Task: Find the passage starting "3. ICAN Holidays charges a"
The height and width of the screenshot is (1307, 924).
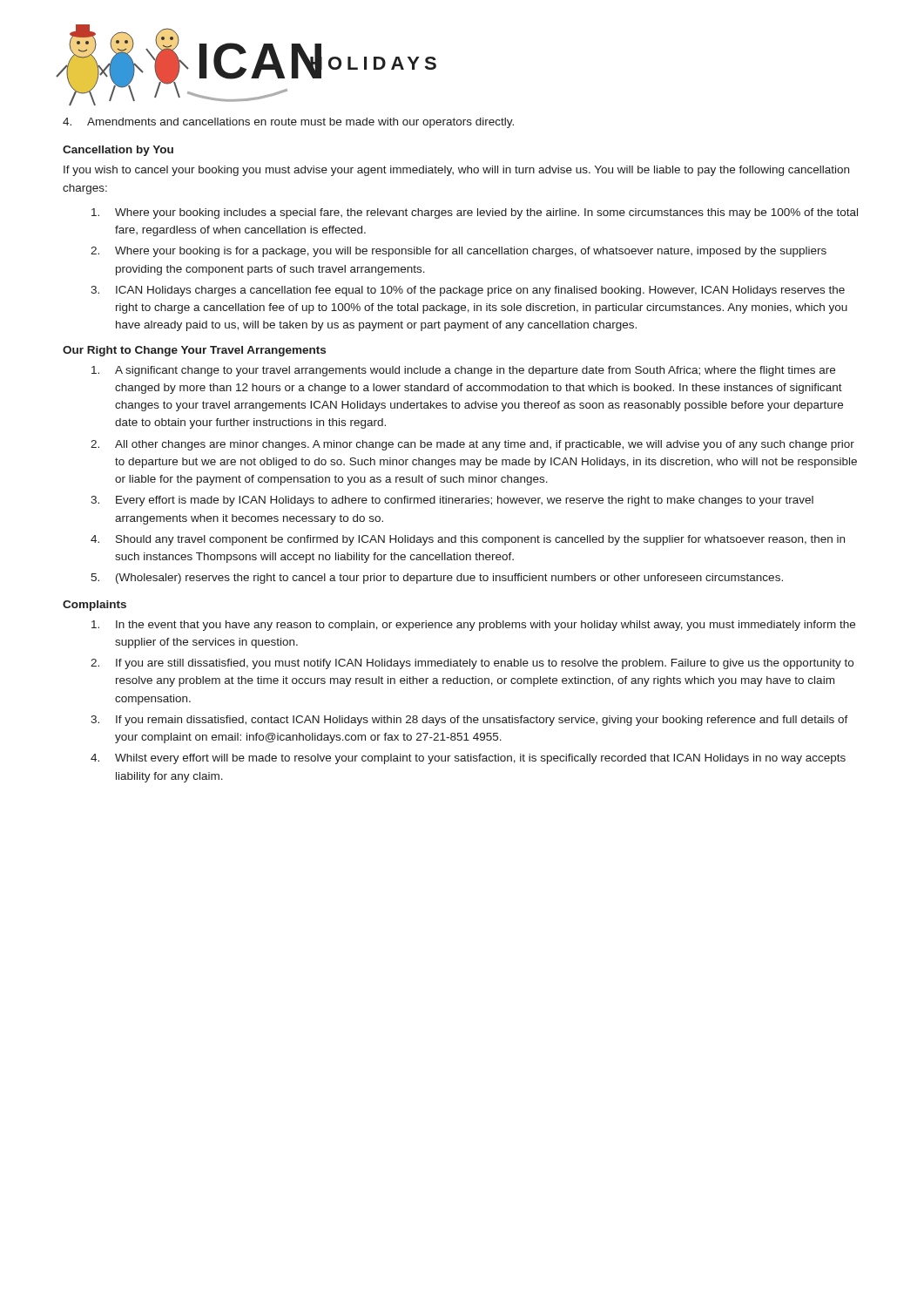Action: tap(476, 308)
